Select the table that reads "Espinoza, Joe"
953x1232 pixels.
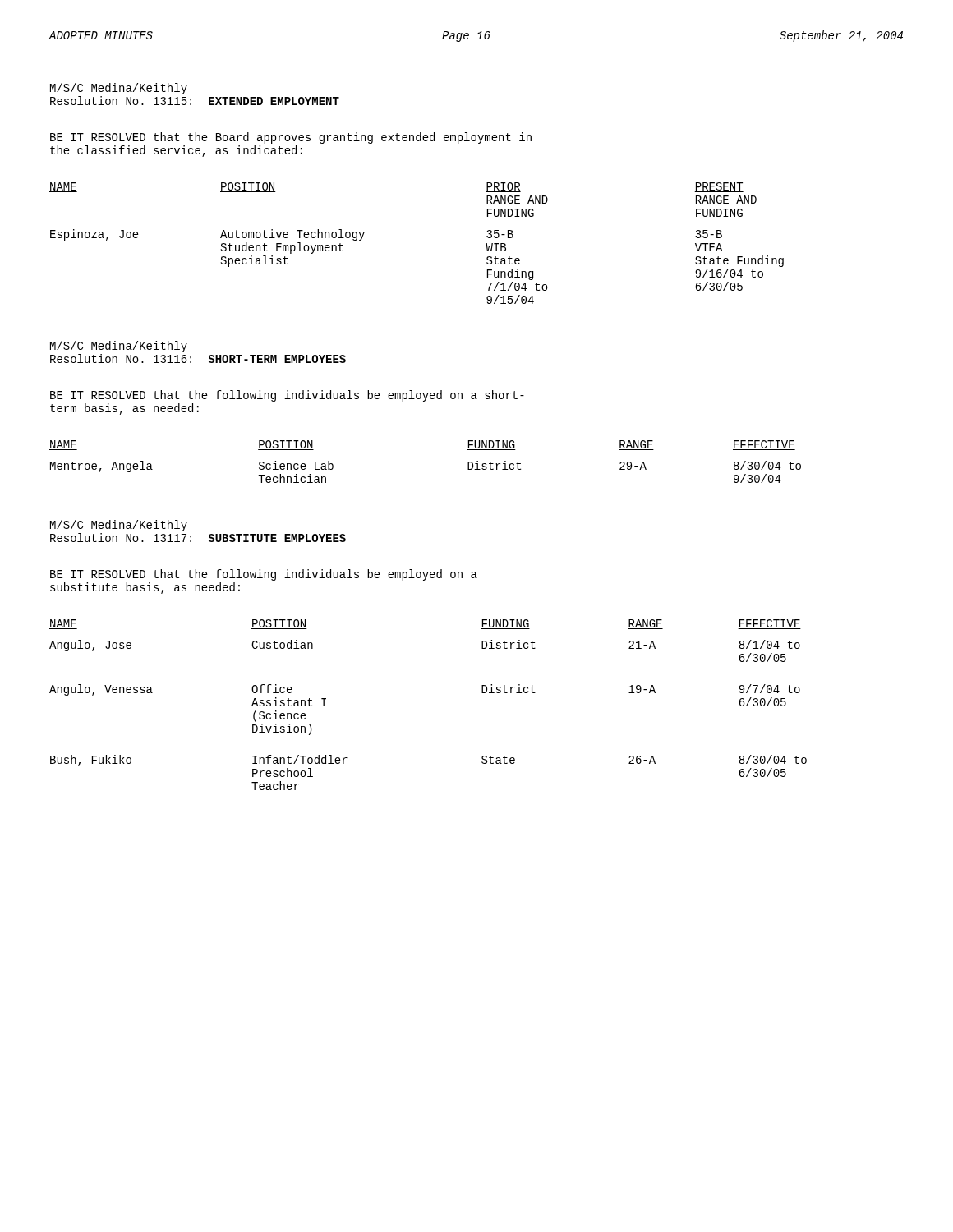476,246
